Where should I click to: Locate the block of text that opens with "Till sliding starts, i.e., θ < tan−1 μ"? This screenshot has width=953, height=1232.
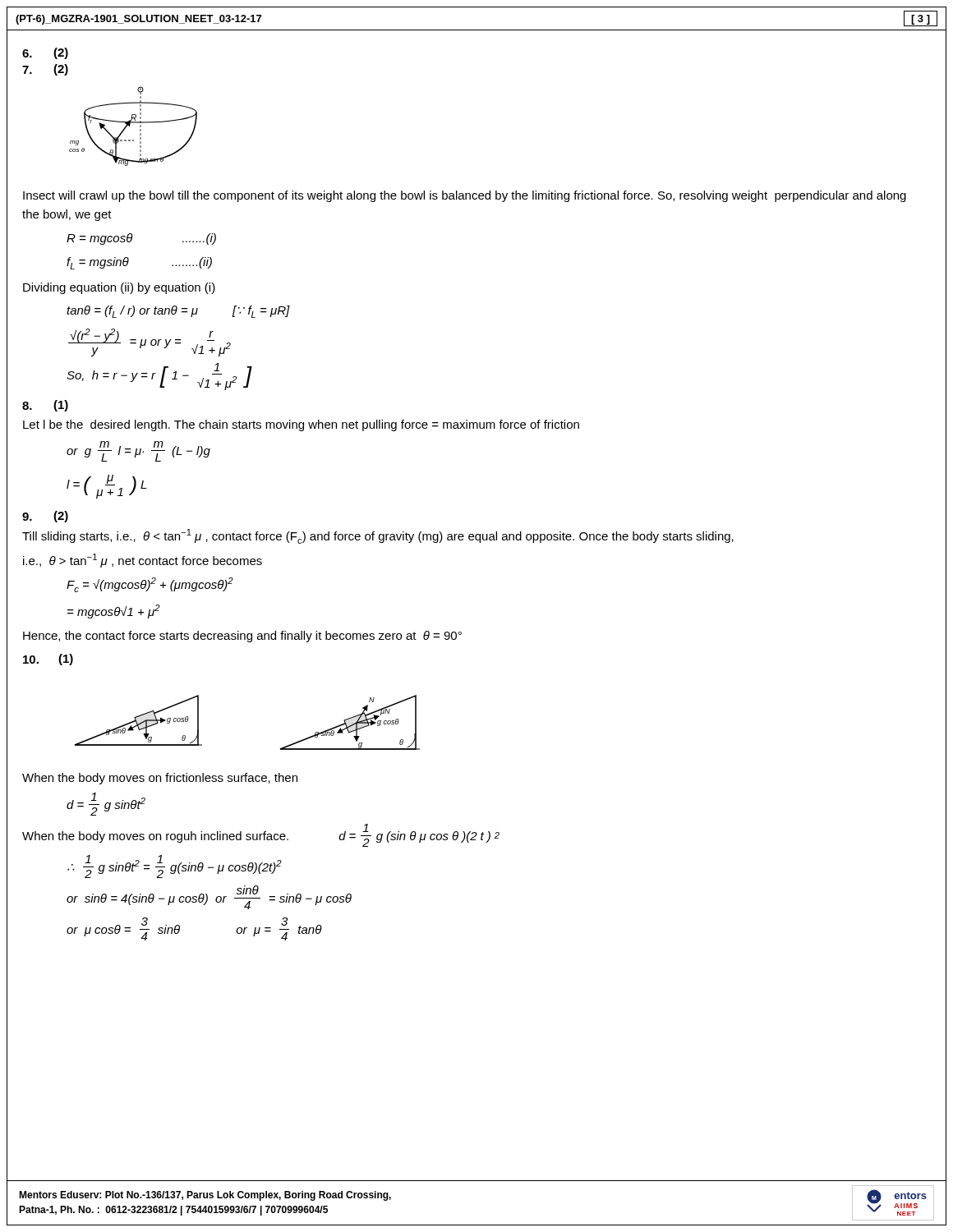378,536
